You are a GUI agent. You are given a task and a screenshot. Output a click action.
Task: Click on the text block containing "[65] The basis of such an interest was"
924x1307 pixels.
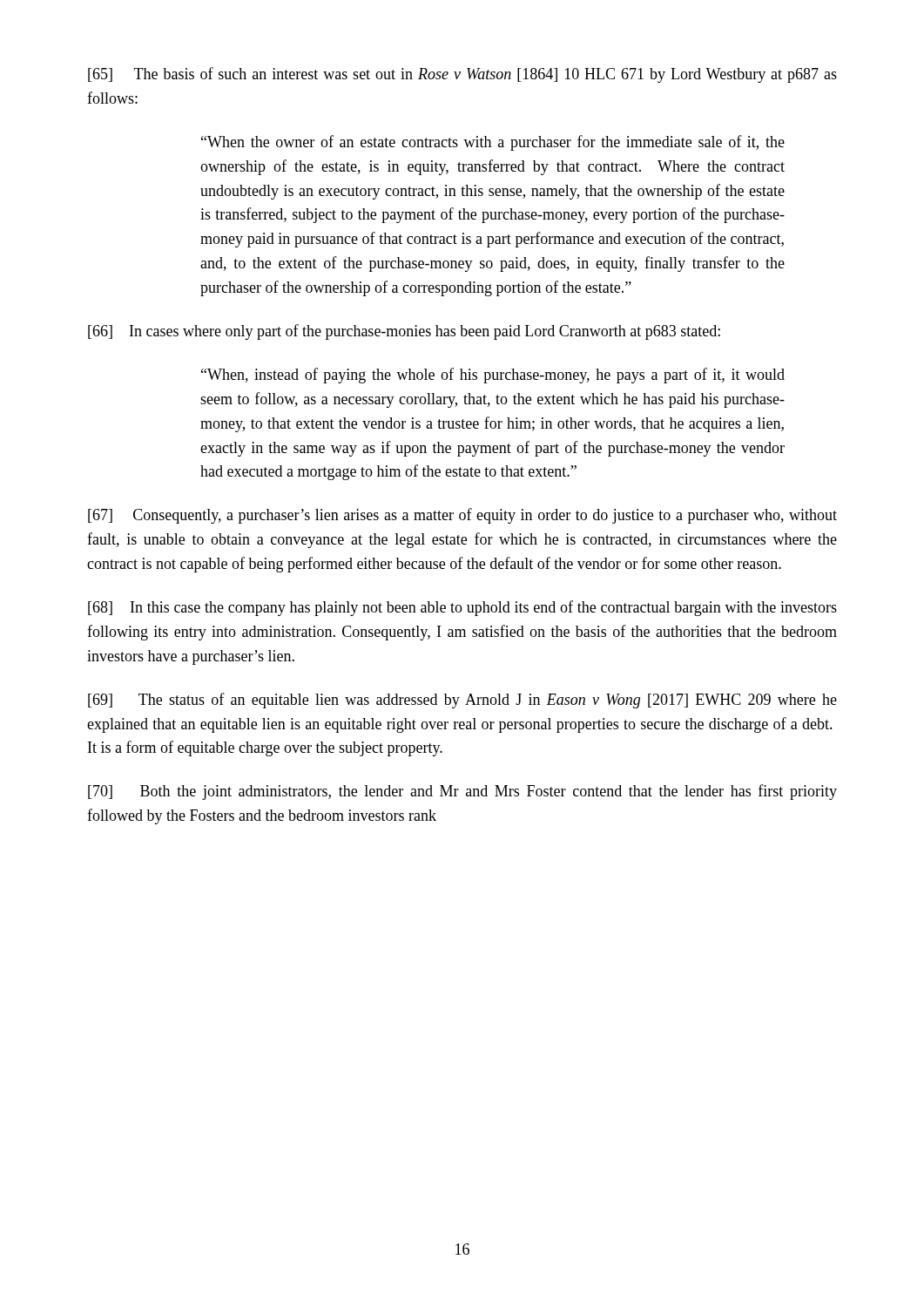click(x=462, y=86)
